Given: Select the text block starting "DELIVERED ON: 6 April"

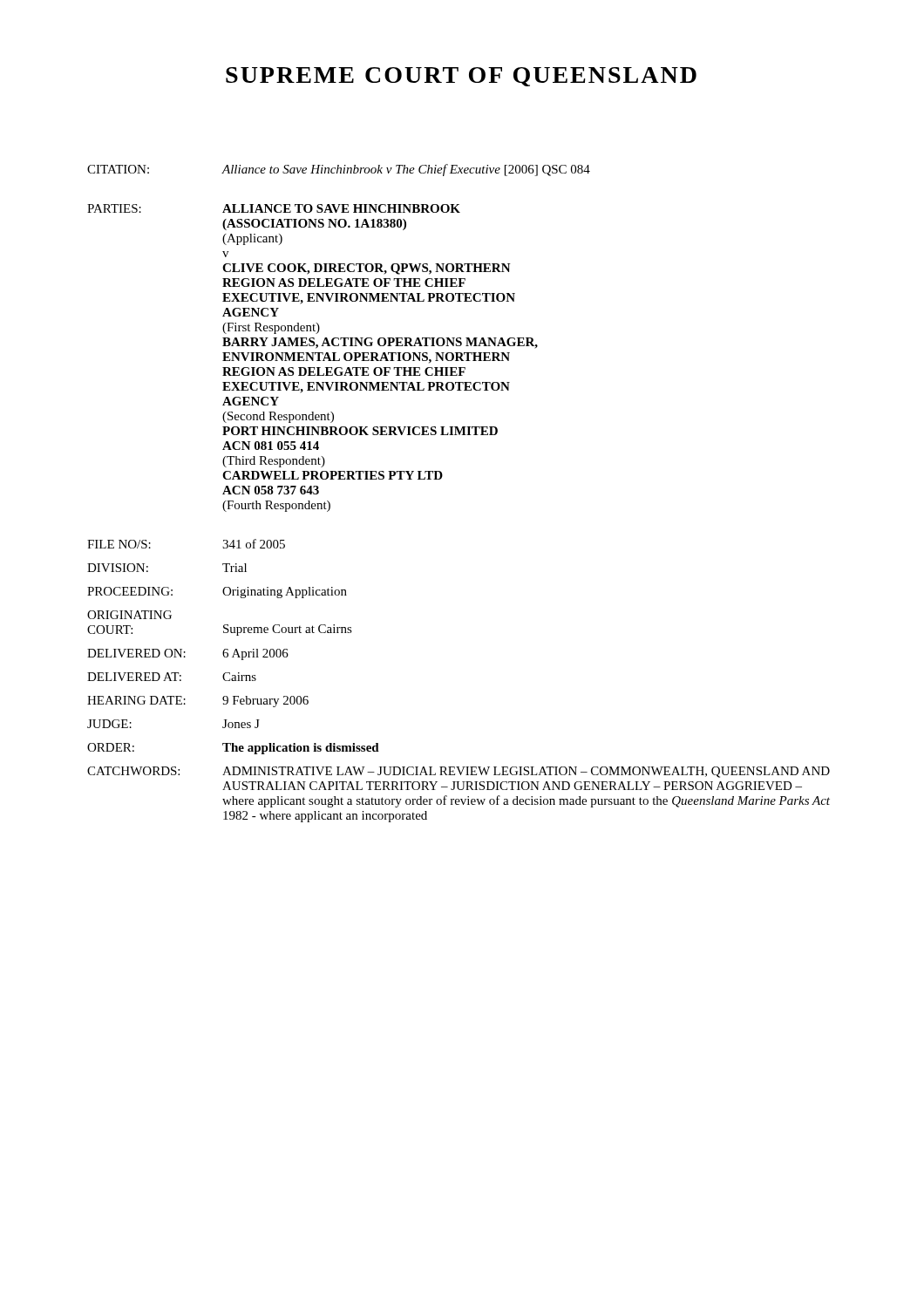Looking at the screenshot, I should coord(188,654).
